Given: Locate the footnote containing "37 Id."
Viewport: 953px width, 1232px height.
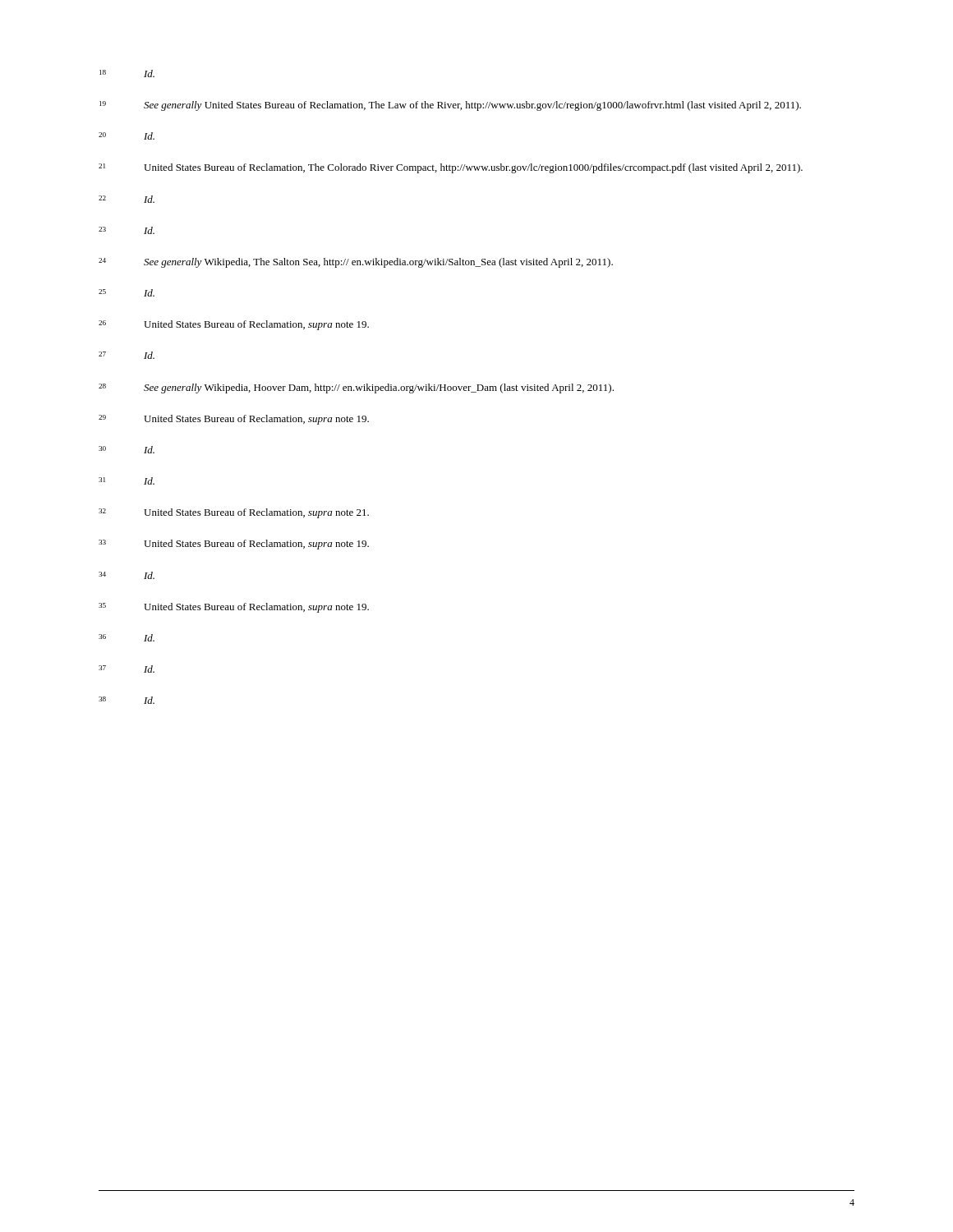Looking at the screenshot, I should [x=100, y=668].
